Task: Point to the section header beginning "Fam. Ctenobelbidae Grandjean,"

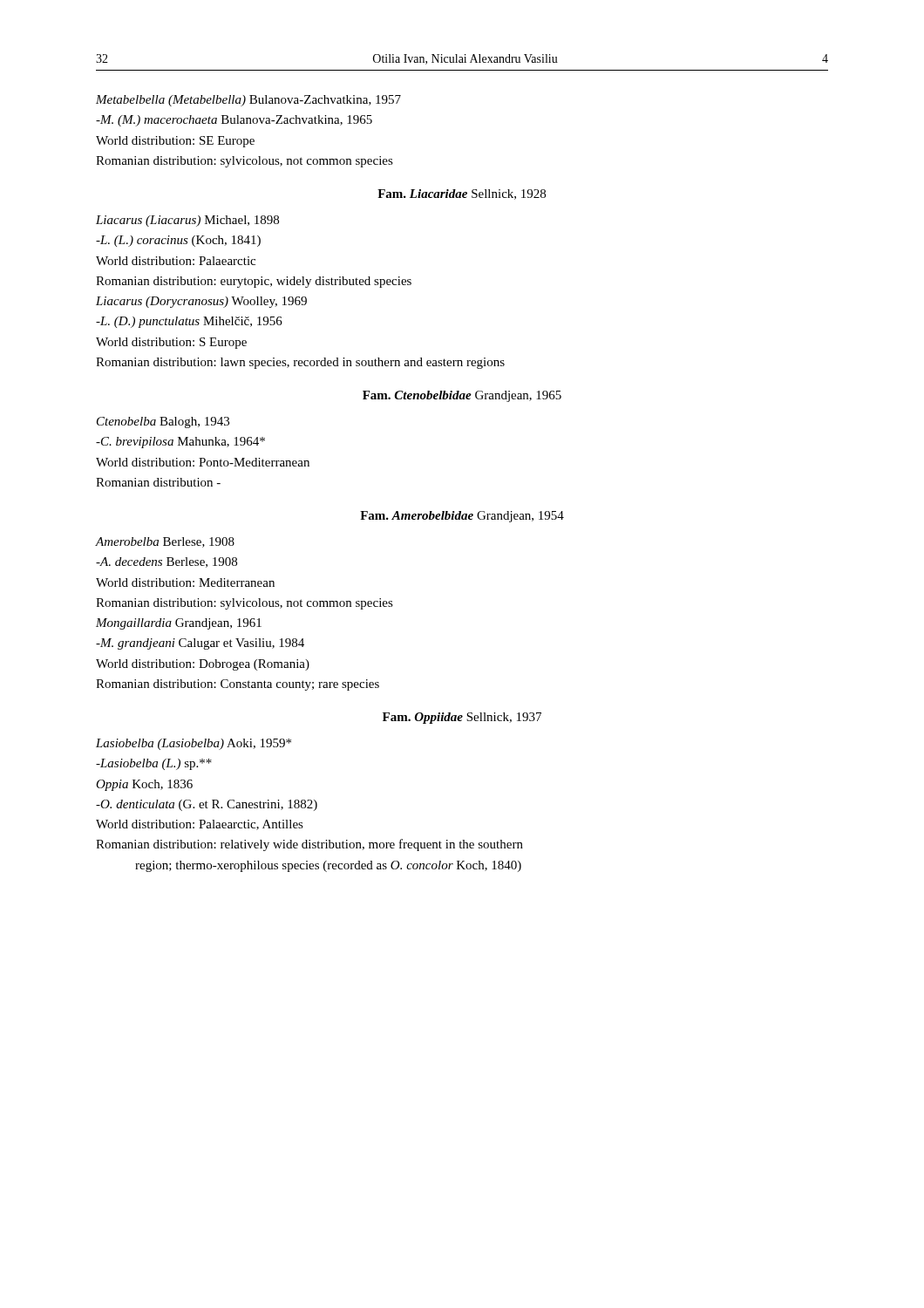Action: (462, 395)
